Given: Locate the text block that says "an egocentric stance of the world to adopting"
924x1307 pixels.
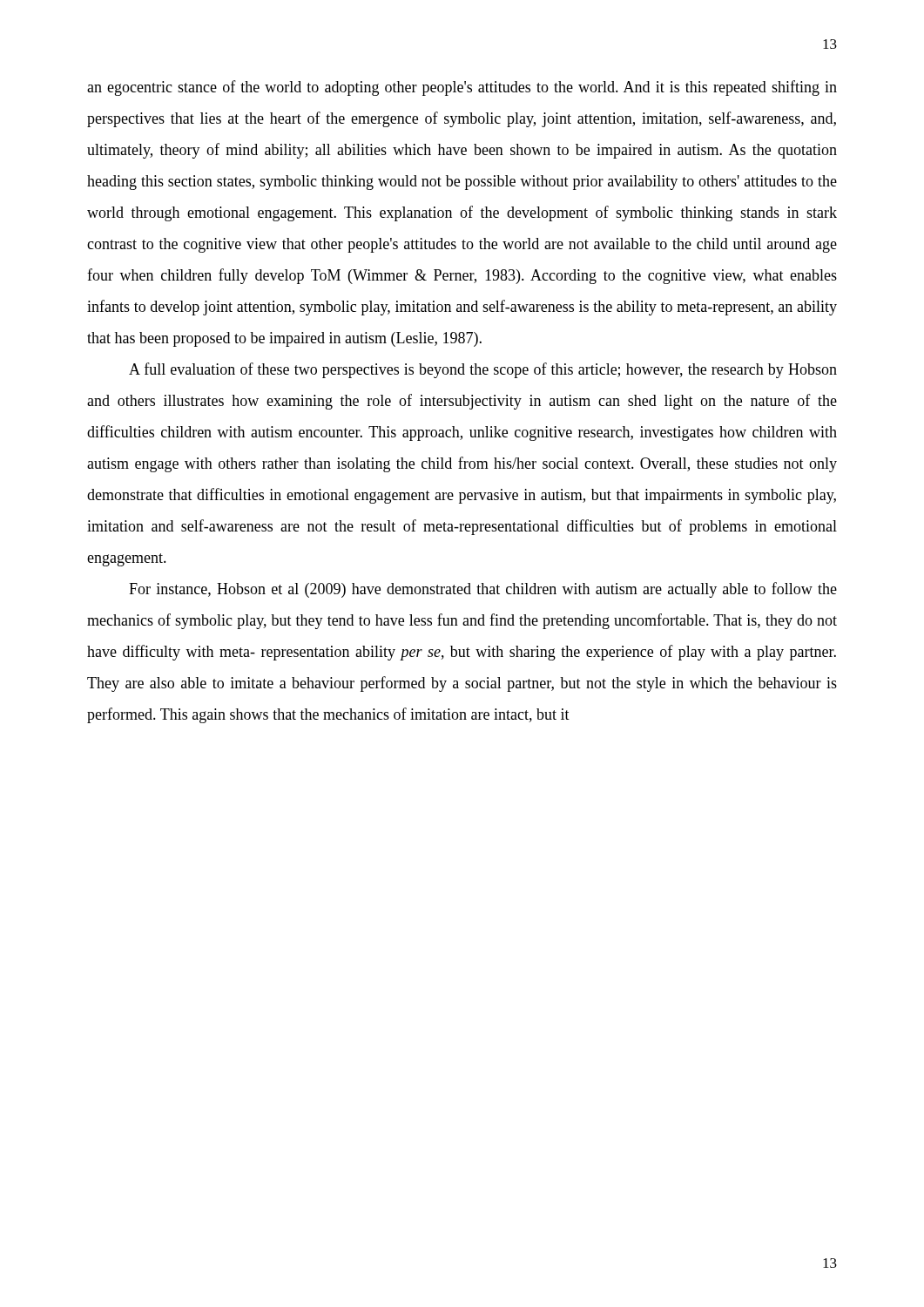Looking at the screenshot, I should point(462,213).
